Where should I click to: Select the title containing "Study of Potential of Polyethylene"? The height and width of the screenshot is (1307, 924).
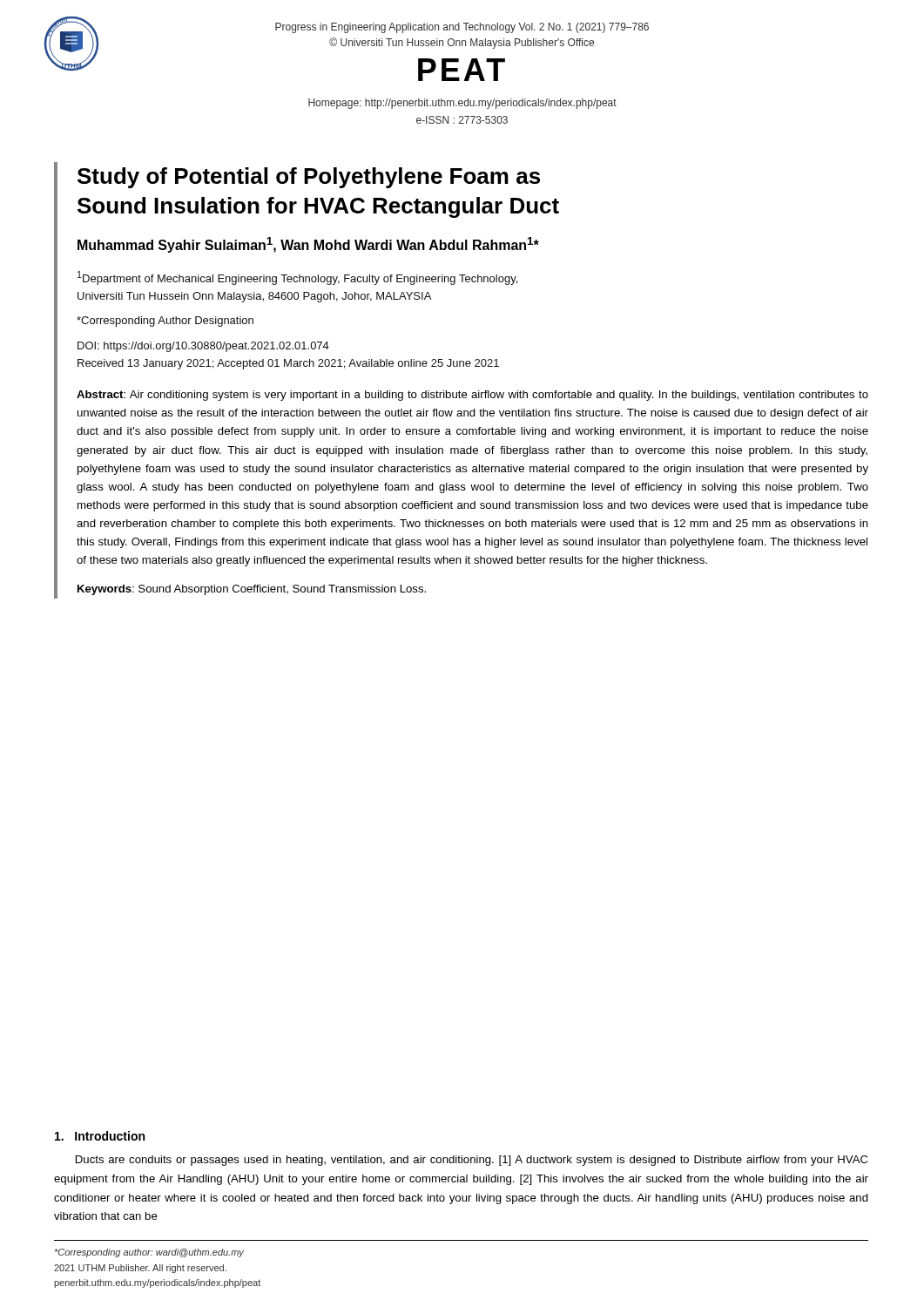point(318,191)
